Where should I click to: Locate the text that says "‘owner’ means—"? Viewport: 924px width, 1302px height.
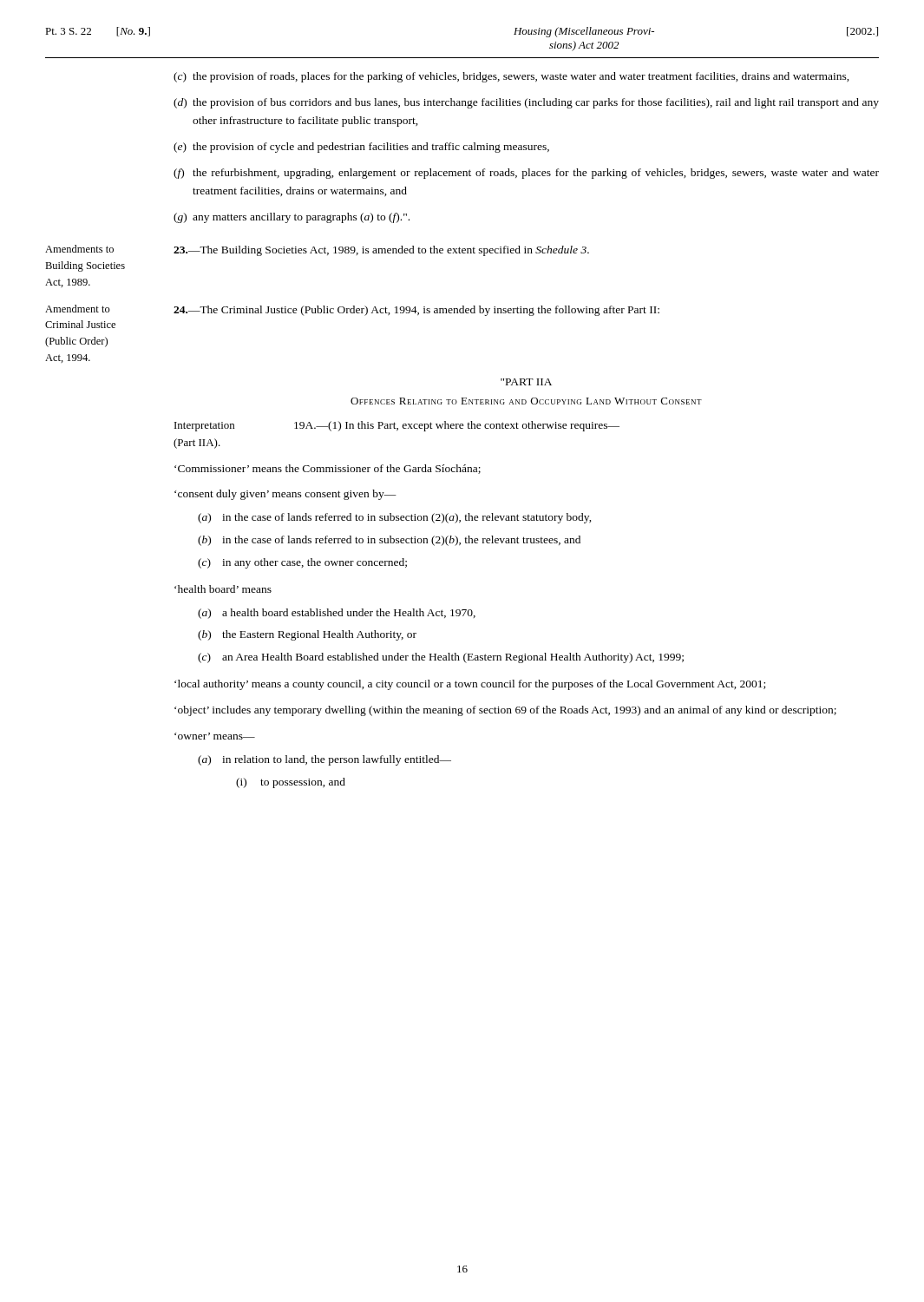(214, 736)
